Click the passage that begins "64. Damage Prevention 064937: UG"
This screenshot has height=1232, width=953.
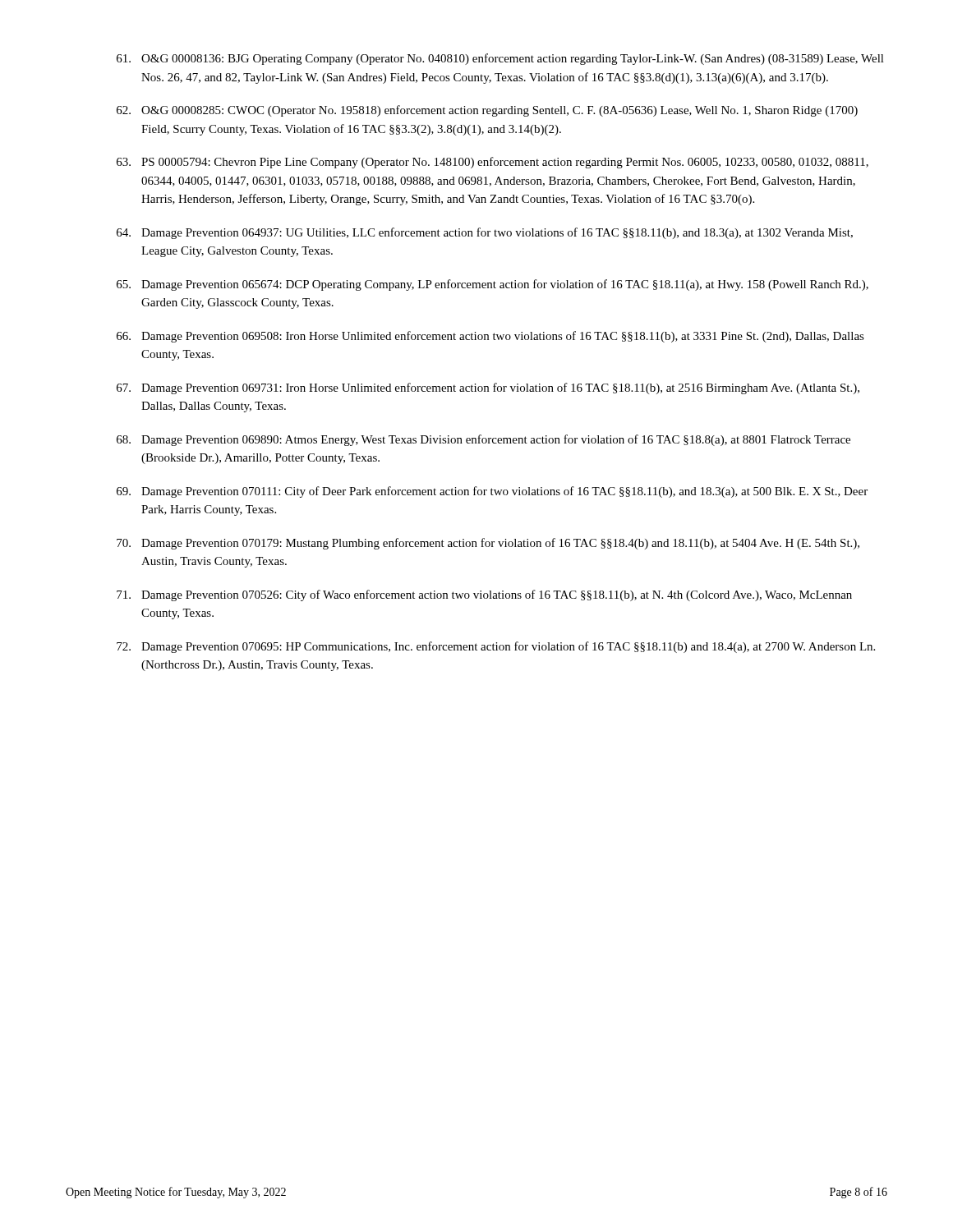pos(493,241)
